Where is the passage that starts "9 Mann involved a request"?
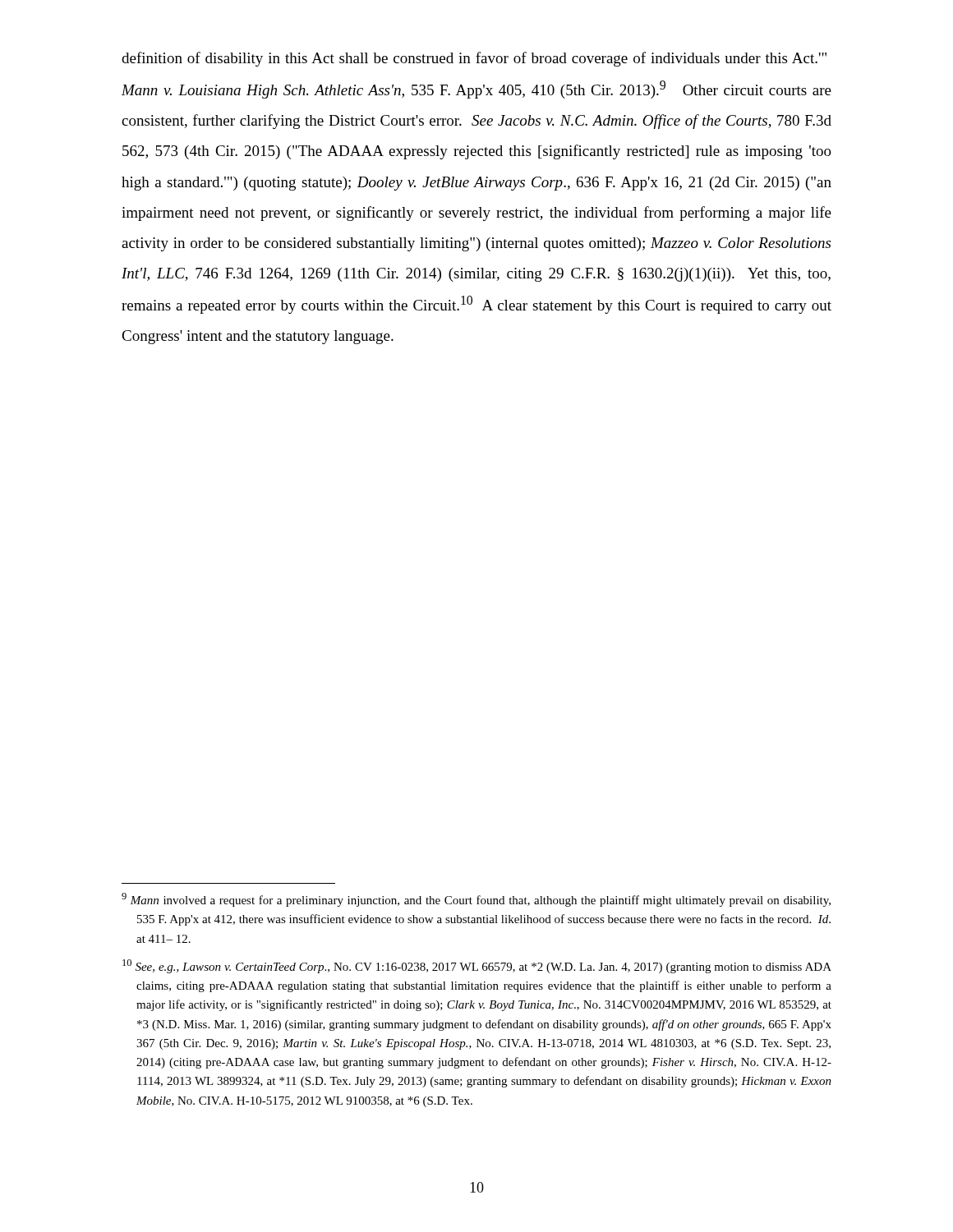 click(x=476, y=918)
